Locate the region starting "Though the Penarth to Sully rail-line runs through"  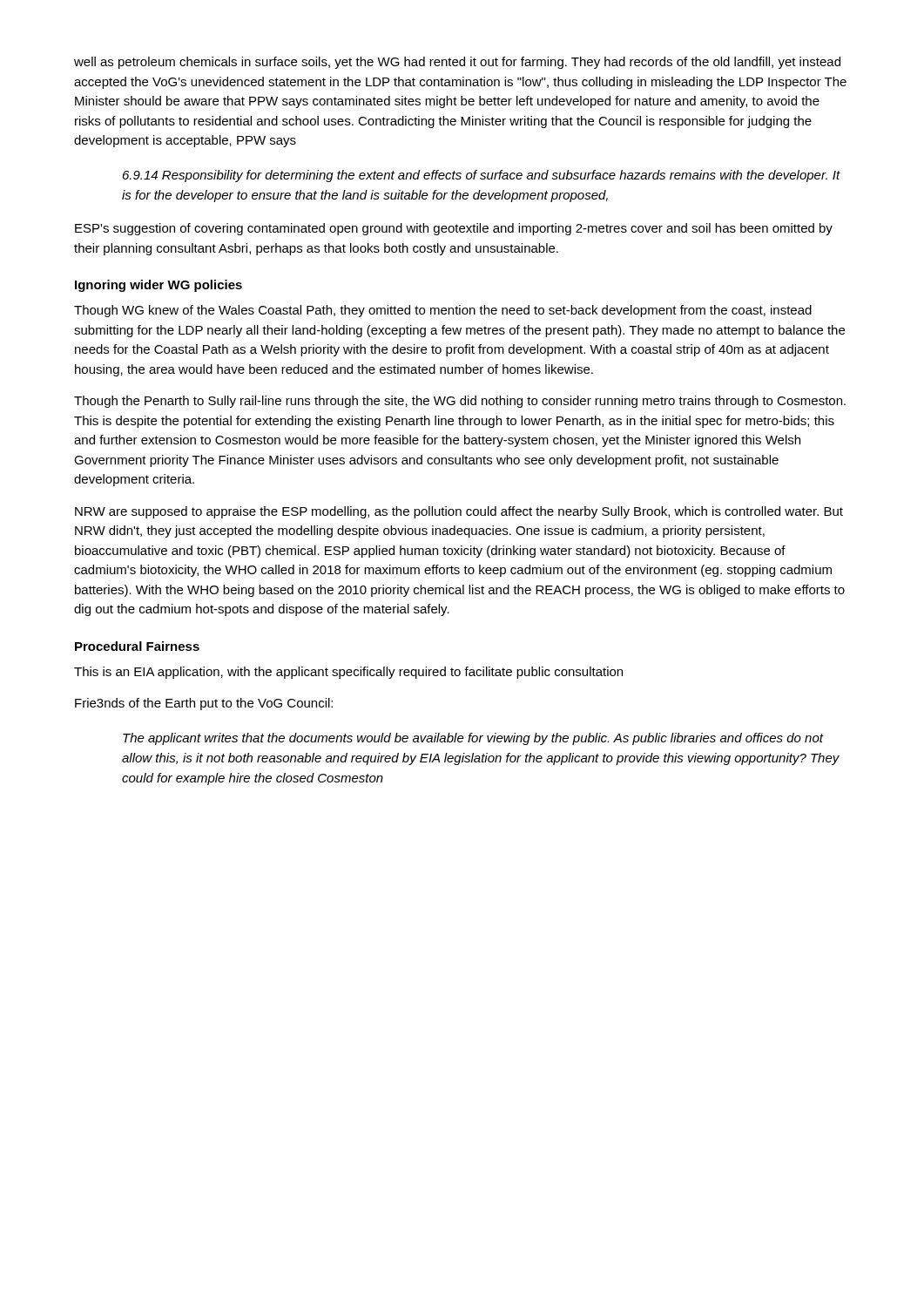pyautogui.click(x=460, y=440)
